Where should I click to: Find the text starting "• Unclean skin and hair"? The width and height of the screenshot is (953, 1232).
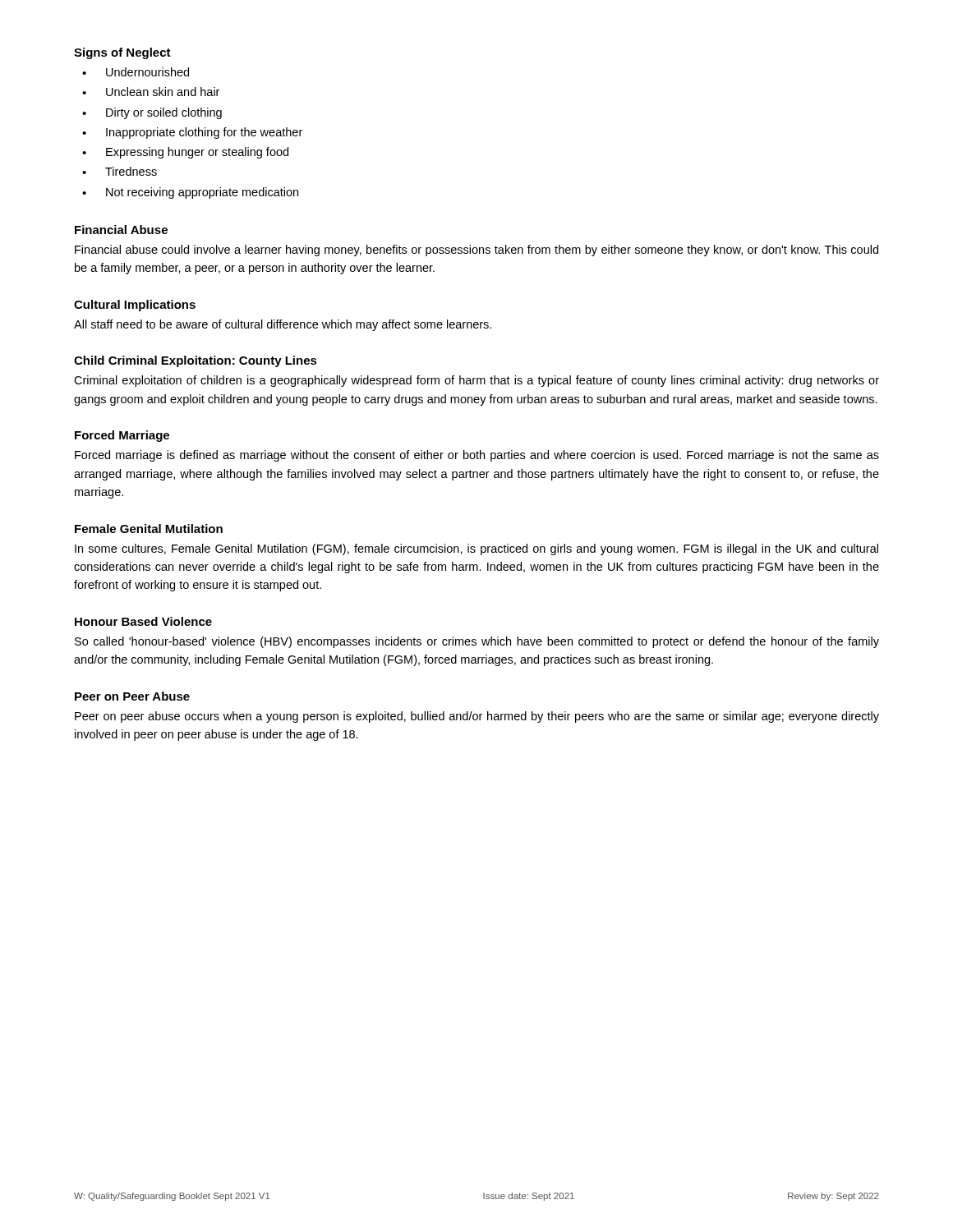click(151, 92)
